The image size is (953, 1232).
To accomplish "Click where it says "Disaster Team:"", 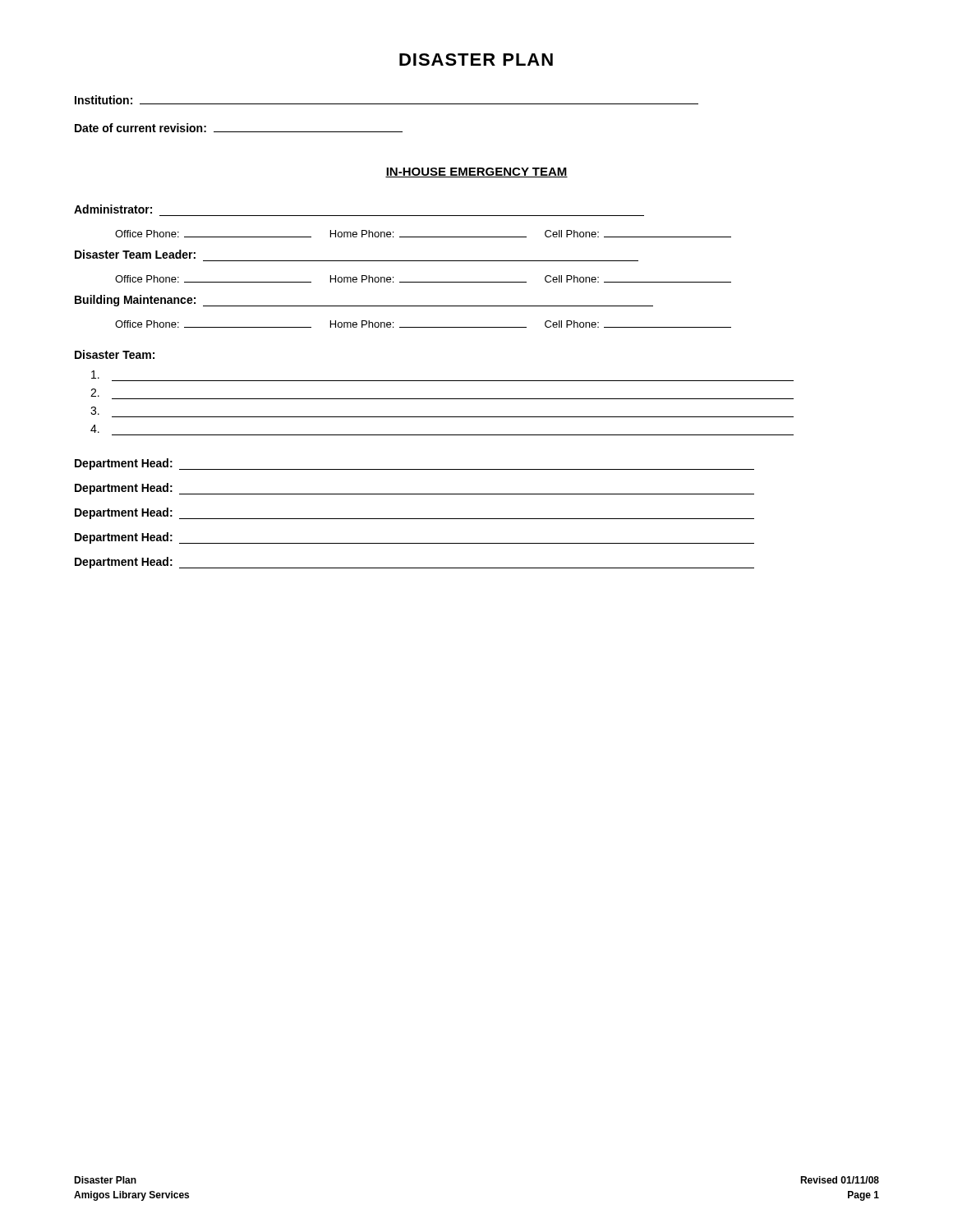I will pyautogui.click(x=115, y=355).
